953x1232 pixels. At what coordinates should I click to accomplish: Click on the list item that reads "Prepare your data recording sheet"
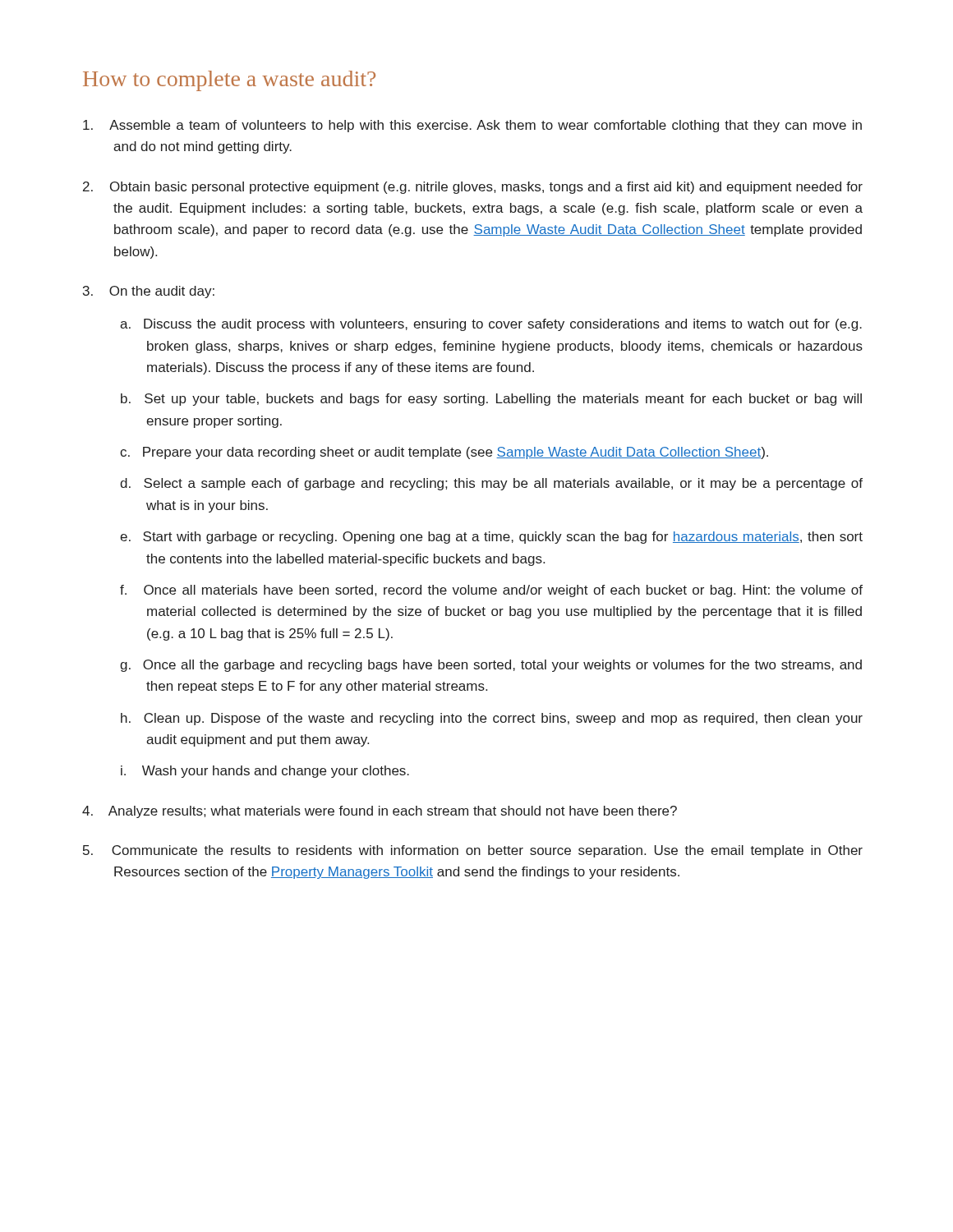coord(454,452)
